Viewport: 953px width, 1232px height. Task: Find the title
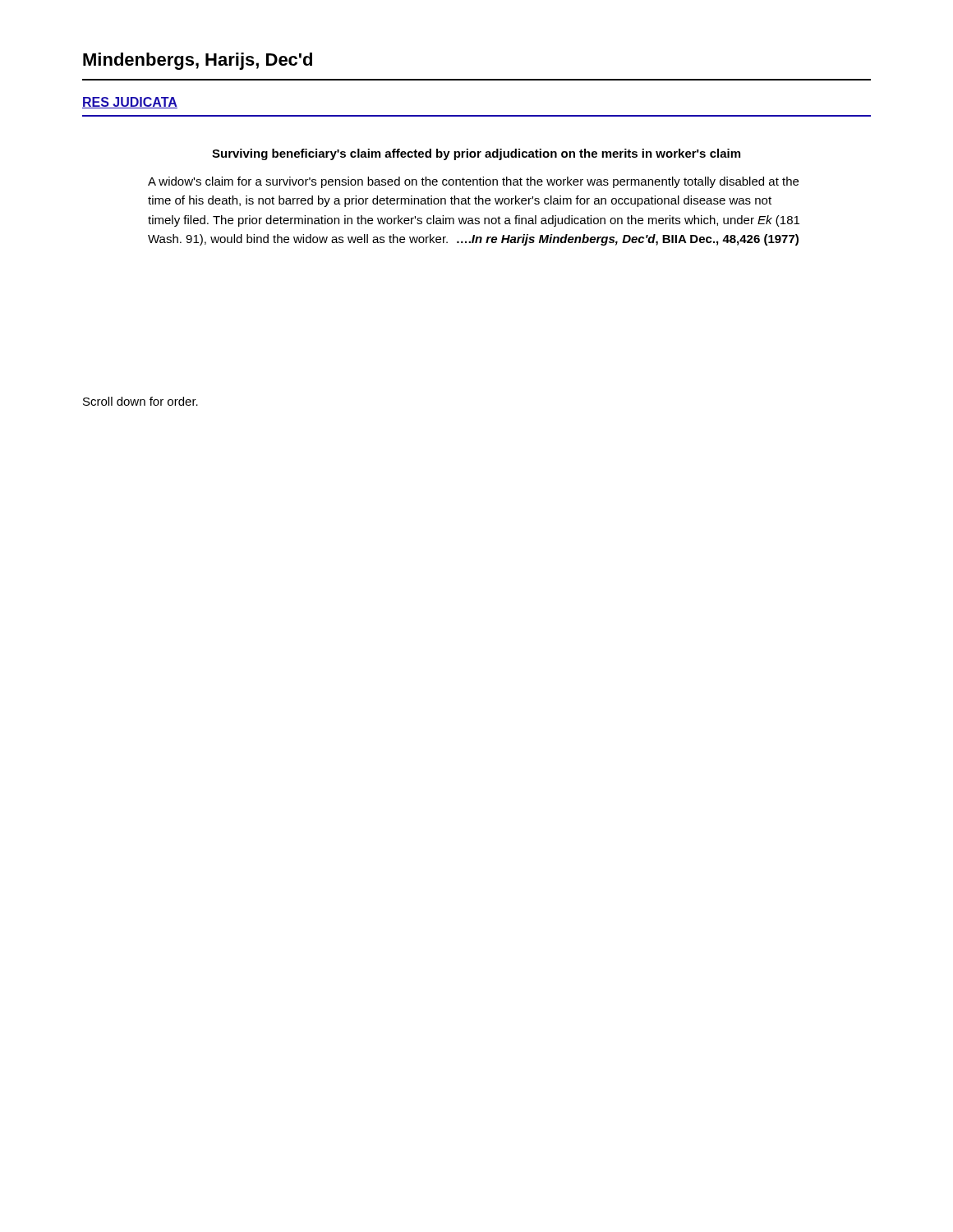[x=198, y=60]
